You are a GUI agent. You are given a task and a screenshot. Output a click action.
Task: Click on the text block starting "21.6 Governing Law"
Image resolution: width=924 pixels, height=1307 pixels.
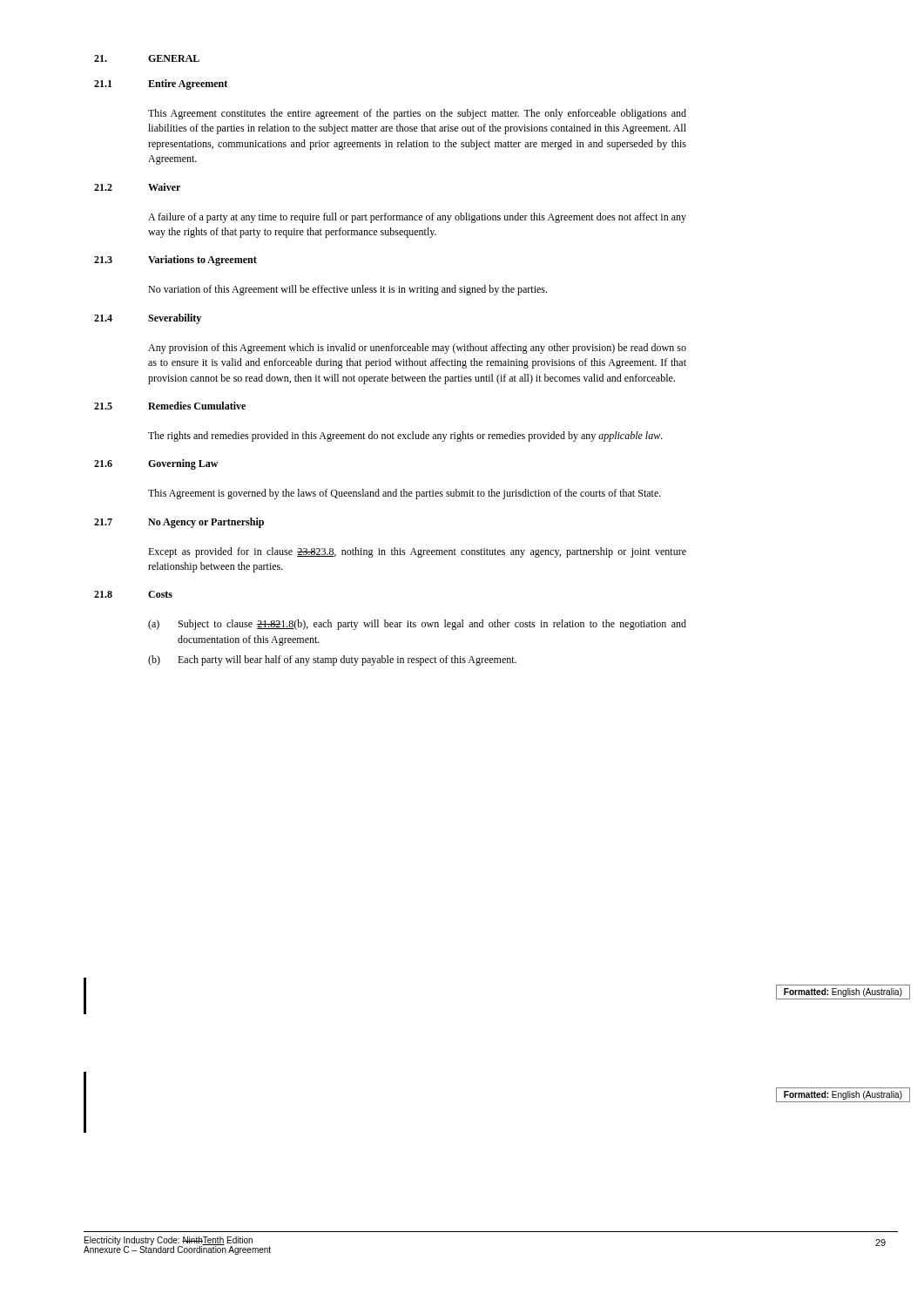[156, 464]
